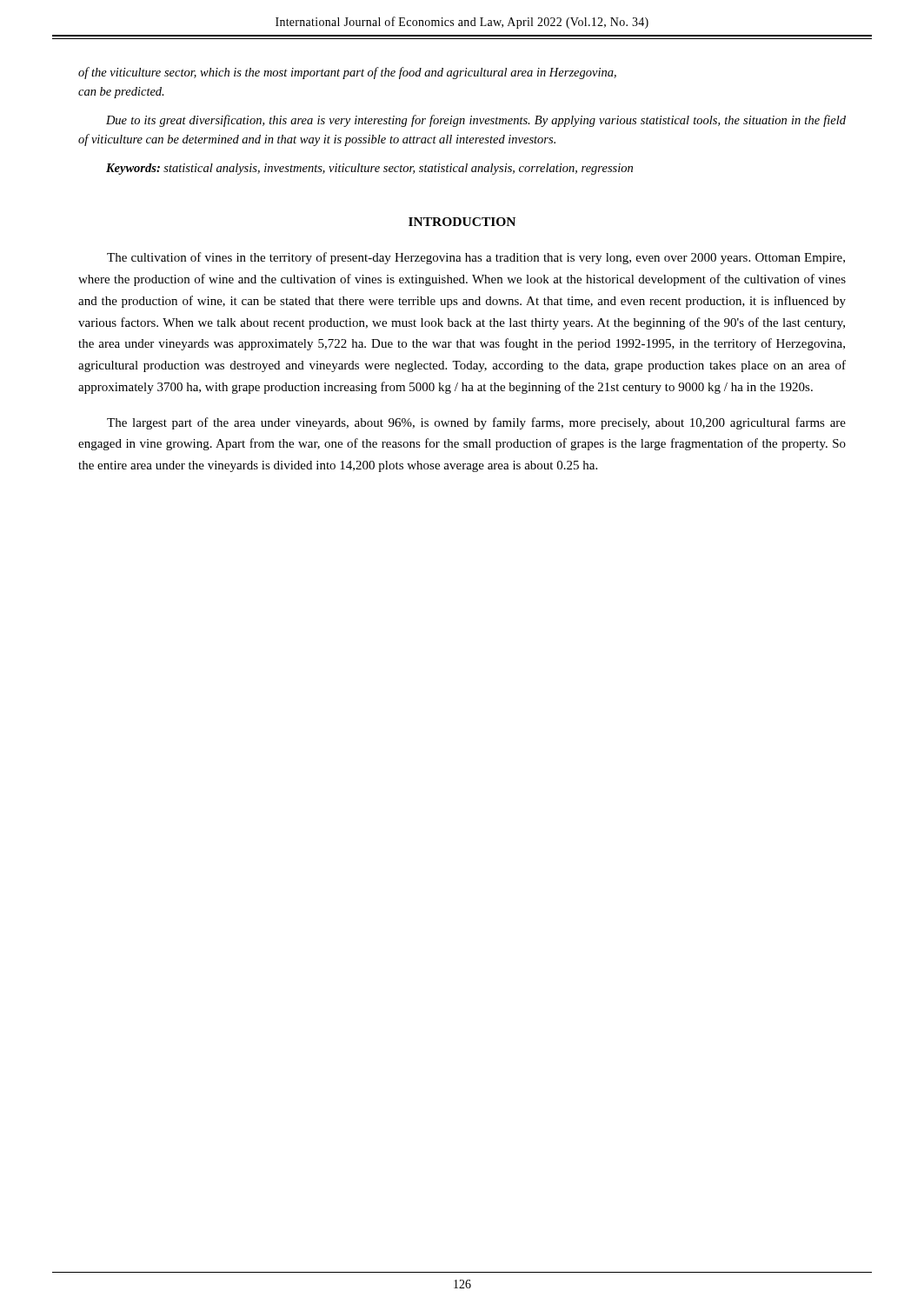Locate the text block that reads "The cultivation of vines"

(462, 322)
